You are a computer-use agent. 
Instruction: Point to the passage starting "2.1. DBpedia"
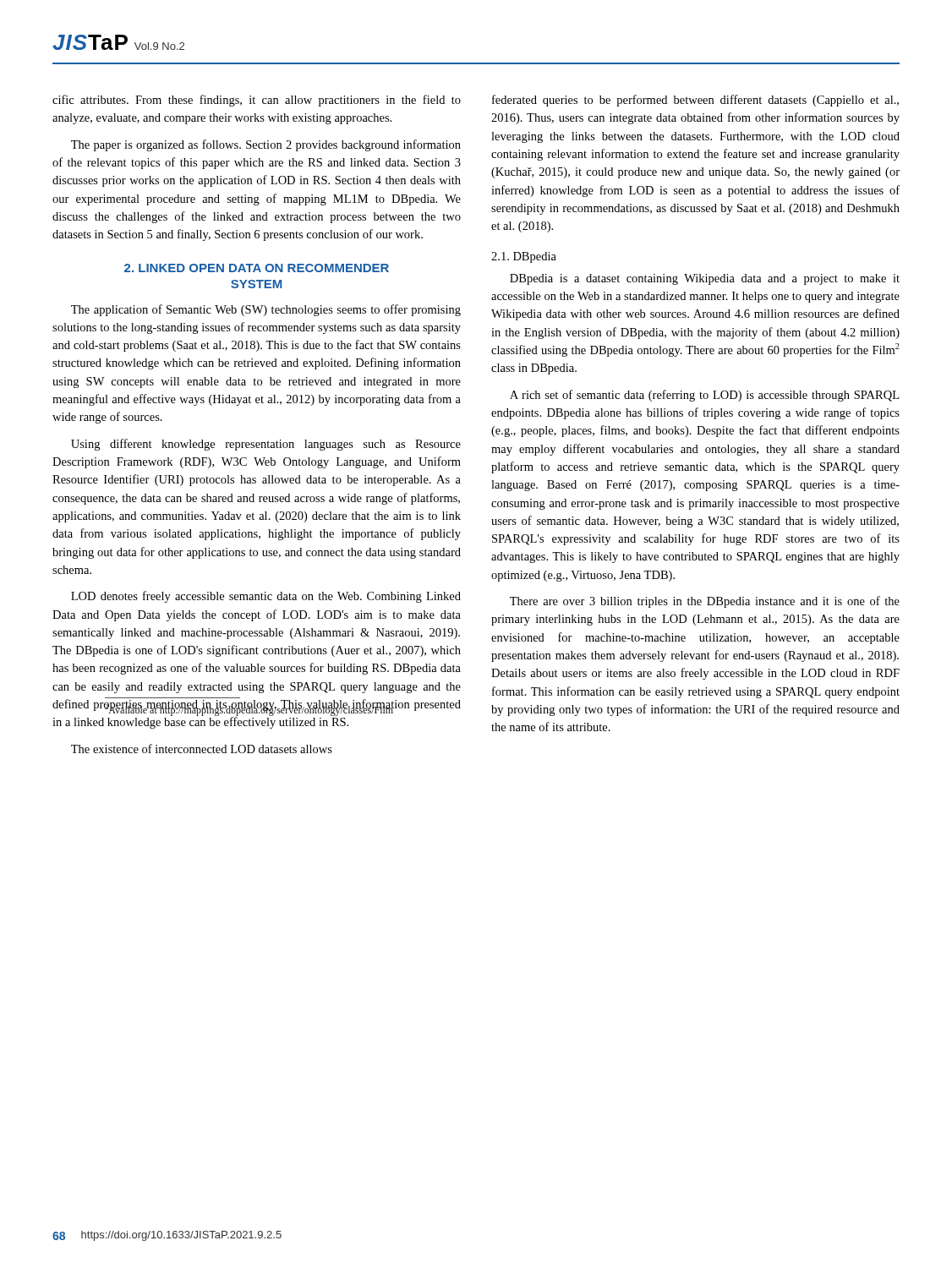click(x=524, y=257)
